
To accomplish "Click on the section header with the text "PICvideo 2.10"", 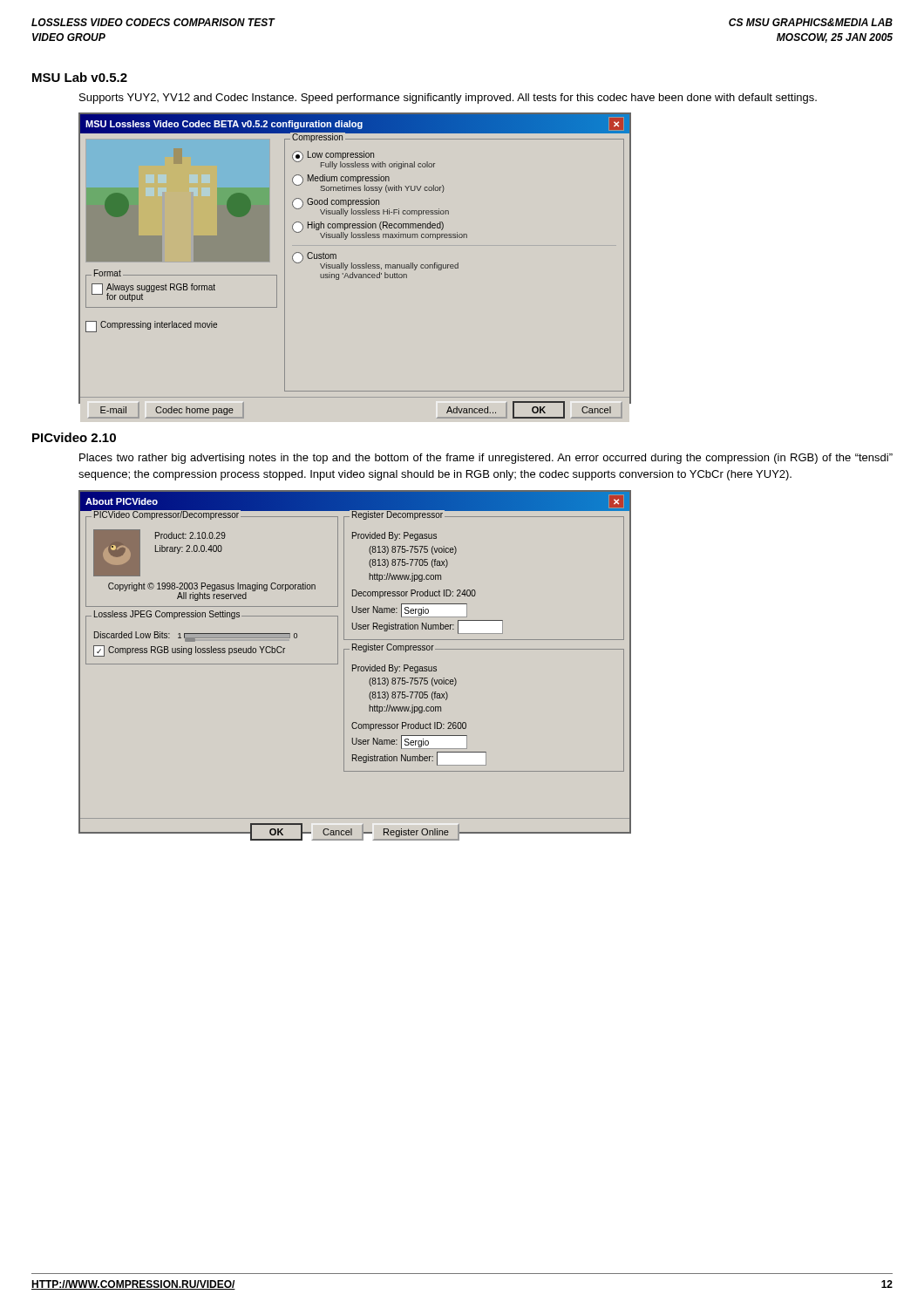I will coord(74,438).
